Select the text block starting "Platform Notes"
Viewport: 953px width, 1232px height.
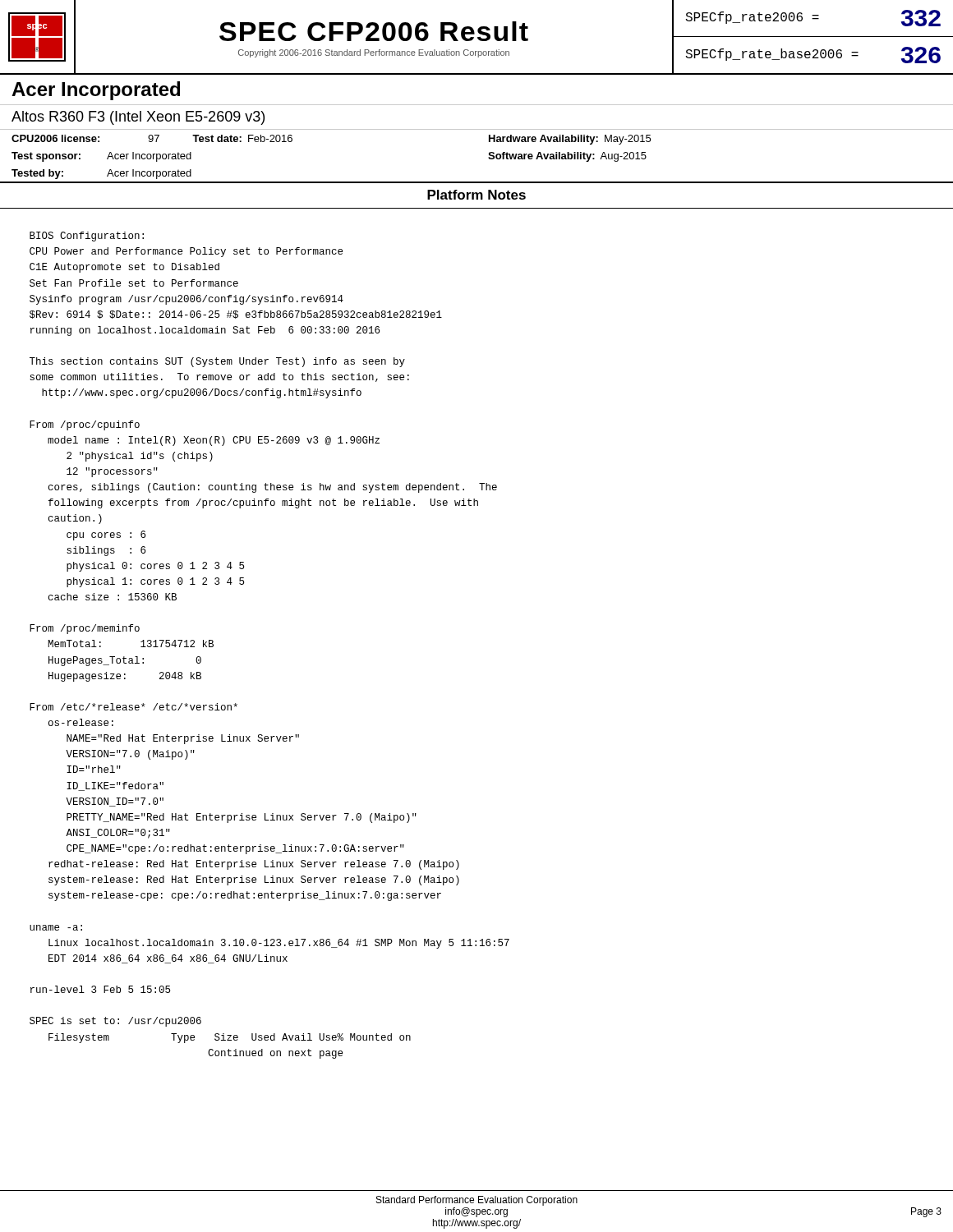pos(476,195)
